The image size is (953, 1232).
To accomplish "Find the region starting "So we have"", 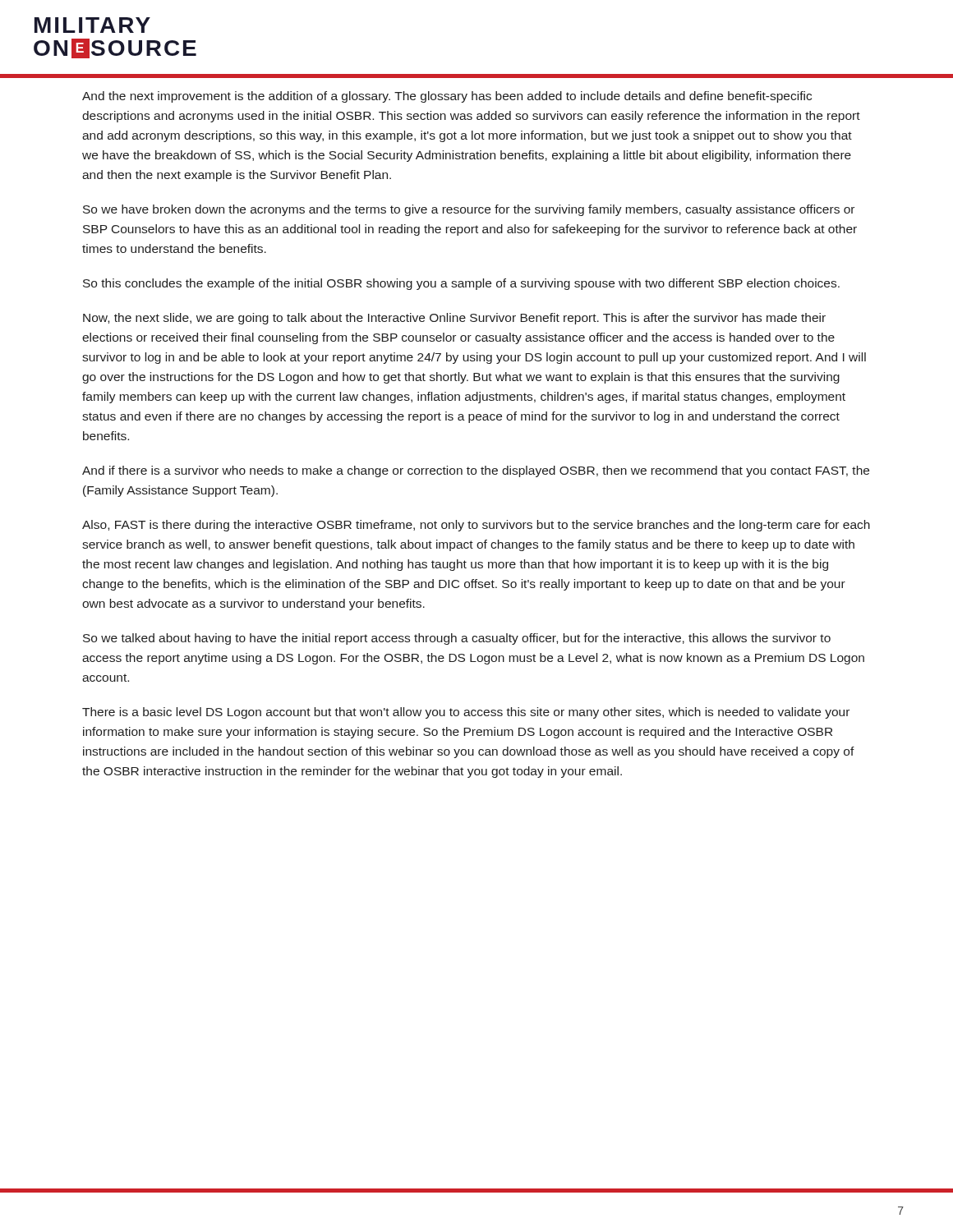I will [x=476, y=229].
